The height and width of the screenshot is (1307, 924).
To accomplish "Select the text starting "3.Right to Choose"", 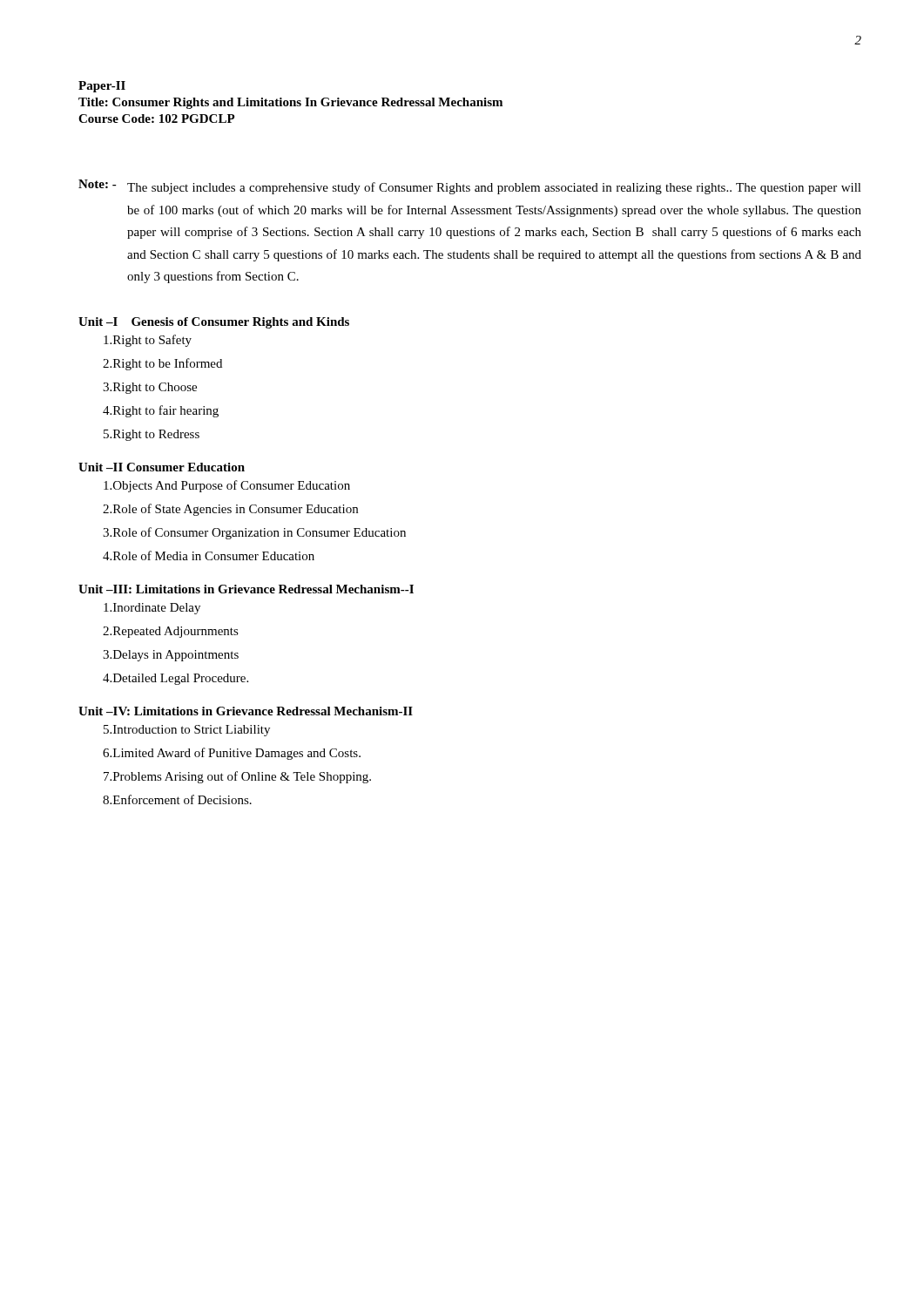I will (138, 386).
